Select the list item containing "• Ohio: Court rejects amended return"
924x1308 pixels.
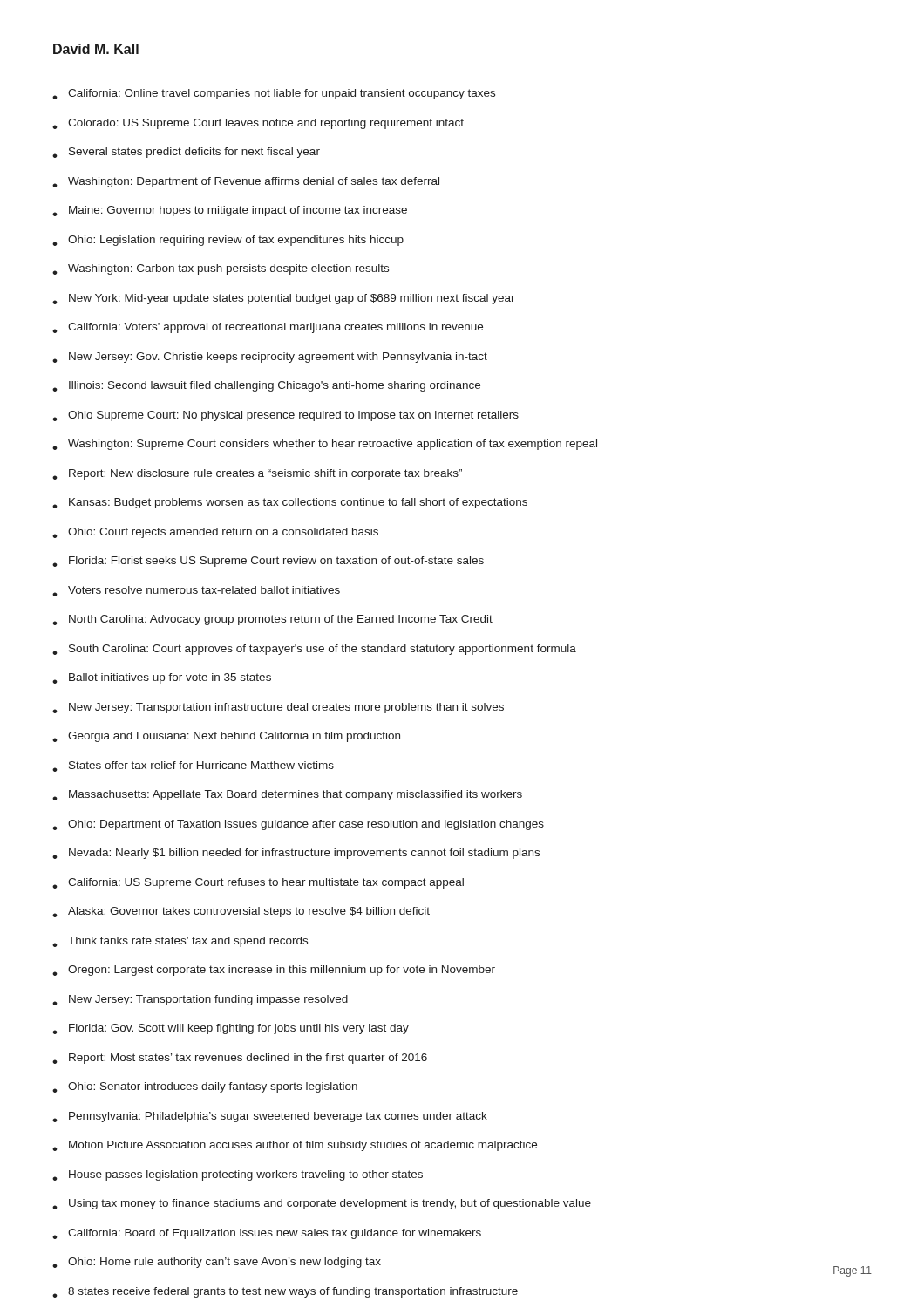[216, 535]
